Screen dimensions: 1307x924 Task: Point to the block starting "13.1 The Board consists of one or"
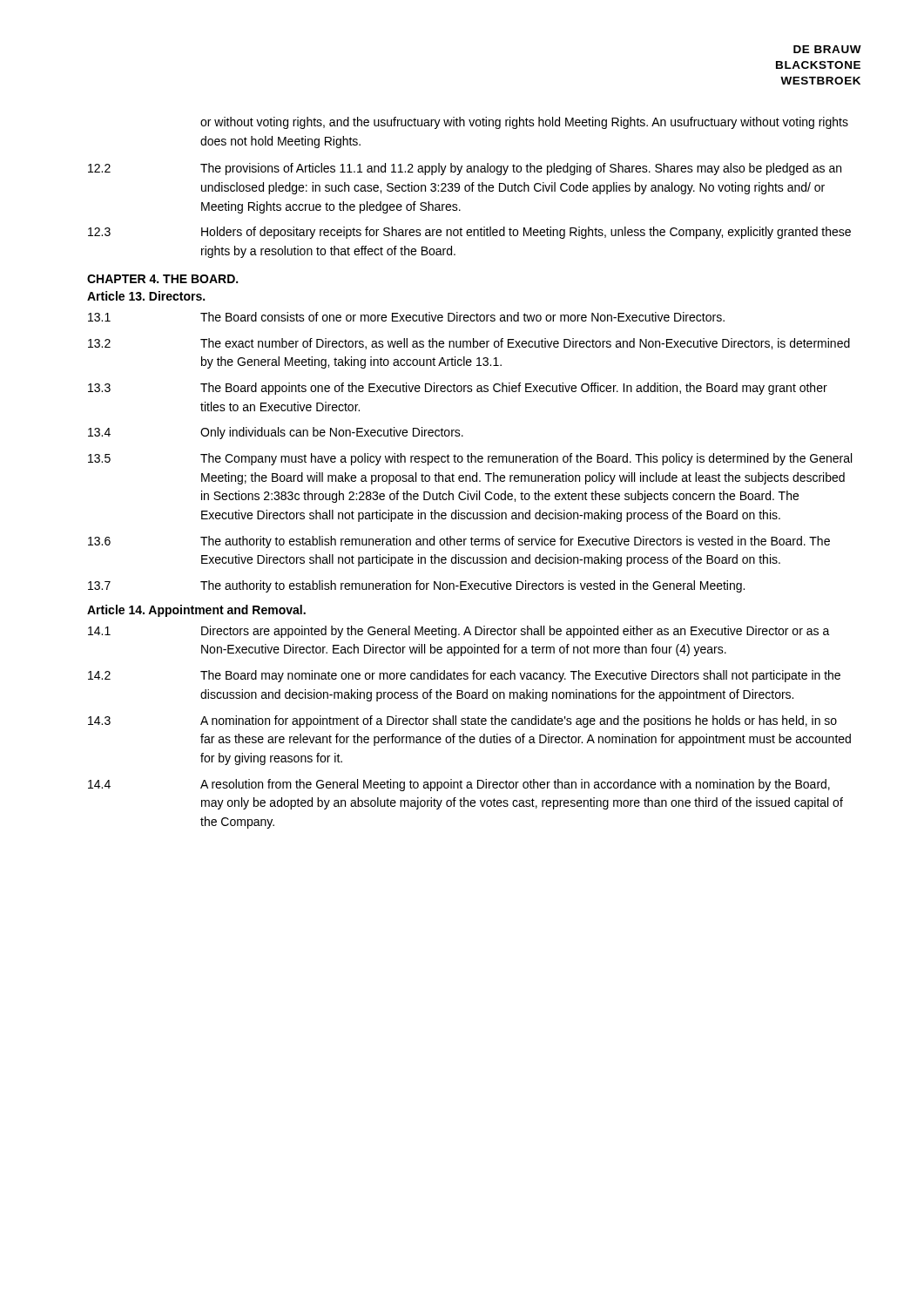tap(471, 318)
